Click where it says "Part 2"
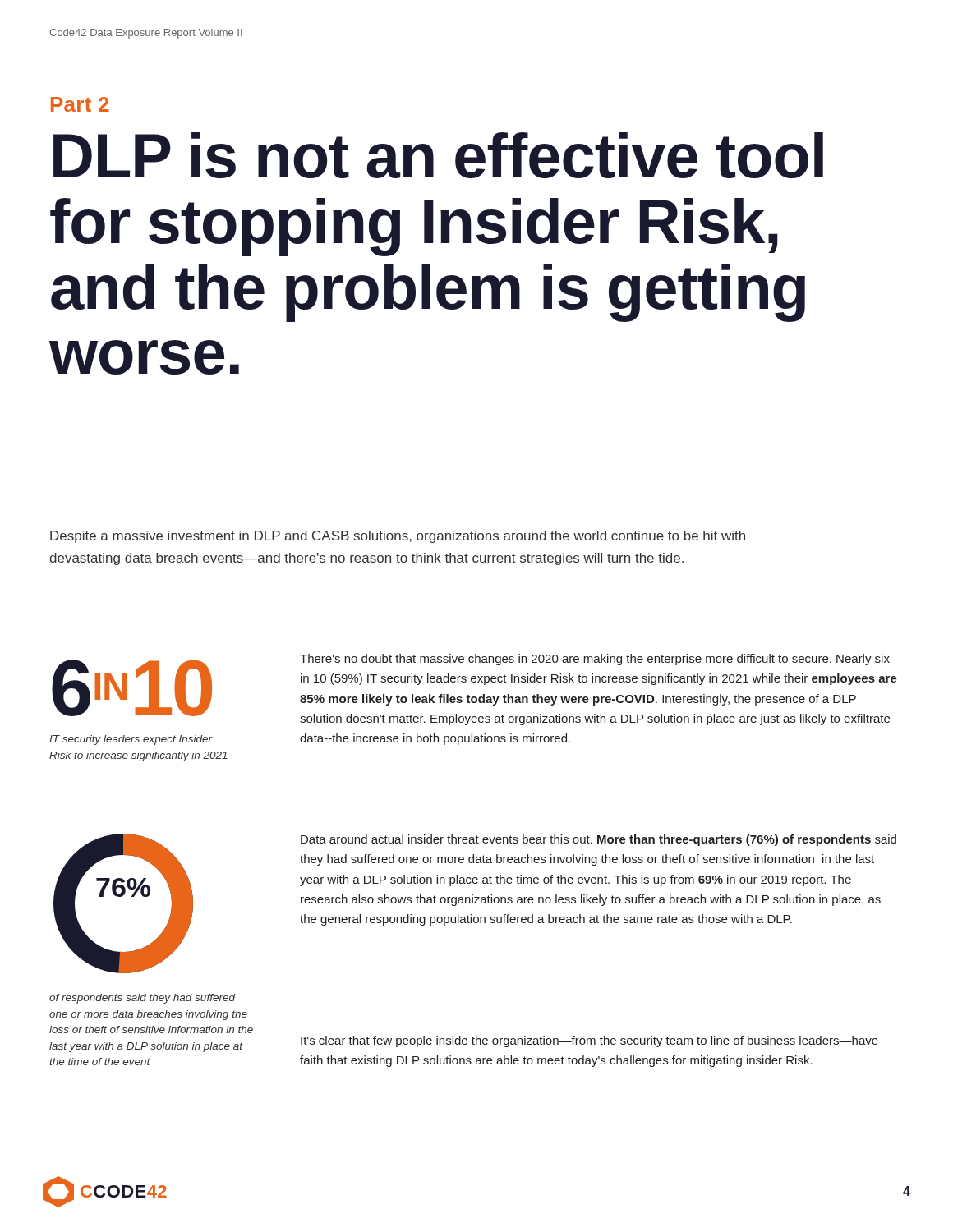Screen dimensions: 1232x953 [80, 104]
